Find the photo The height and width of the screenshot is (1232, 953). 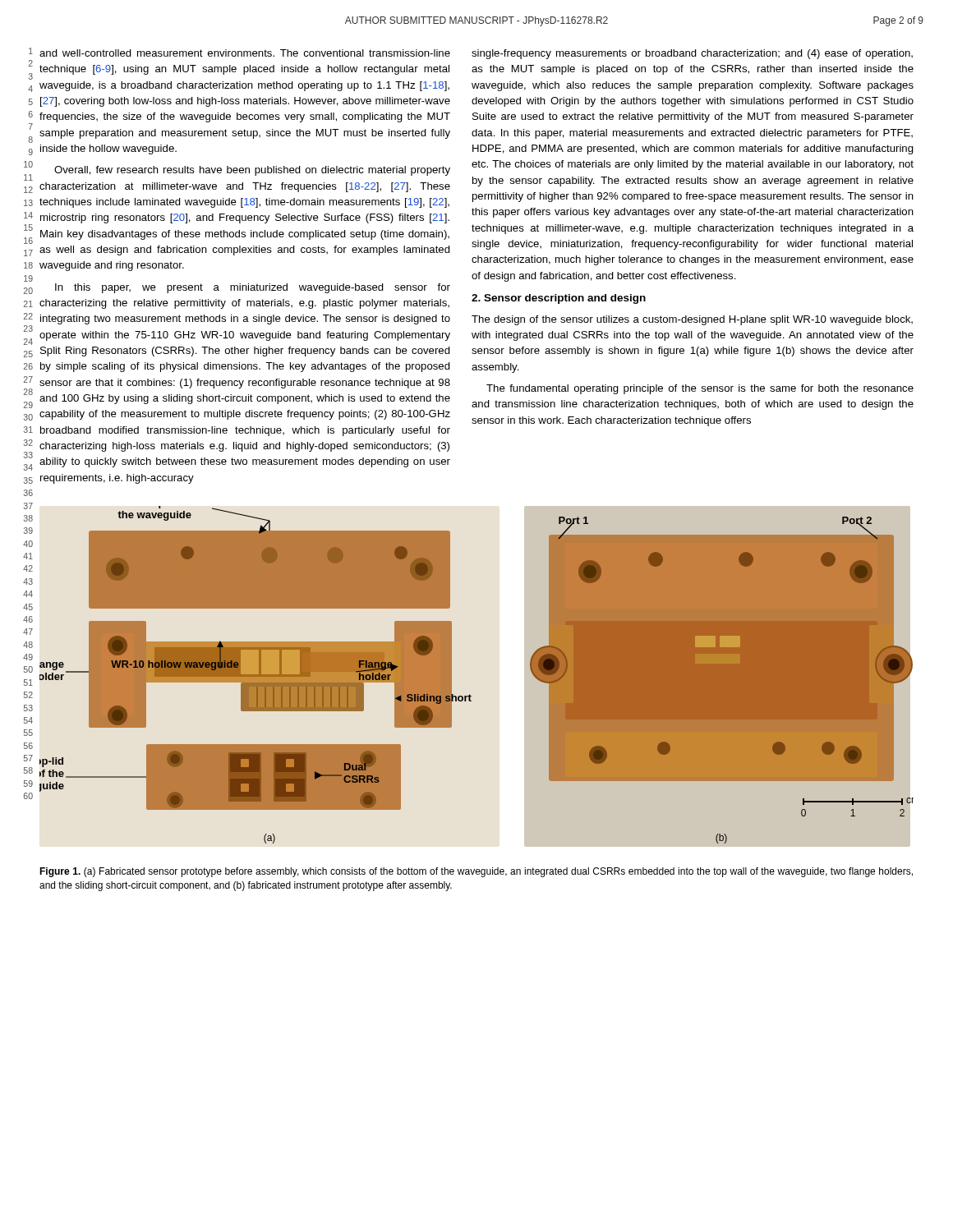point(476,682)
